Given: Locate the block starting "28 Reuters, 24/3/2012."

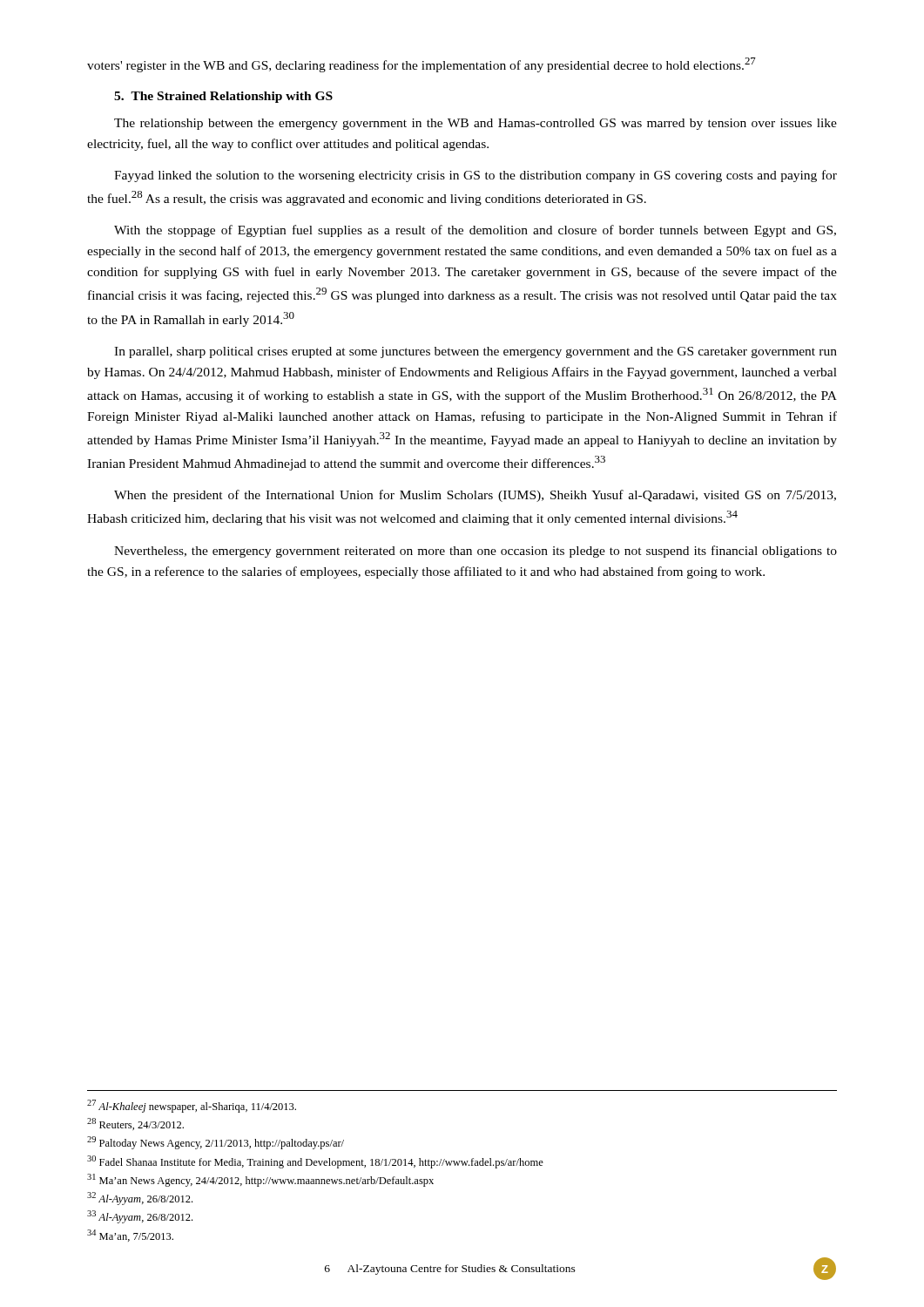Looking at the screenshot, I should 136,1124.
